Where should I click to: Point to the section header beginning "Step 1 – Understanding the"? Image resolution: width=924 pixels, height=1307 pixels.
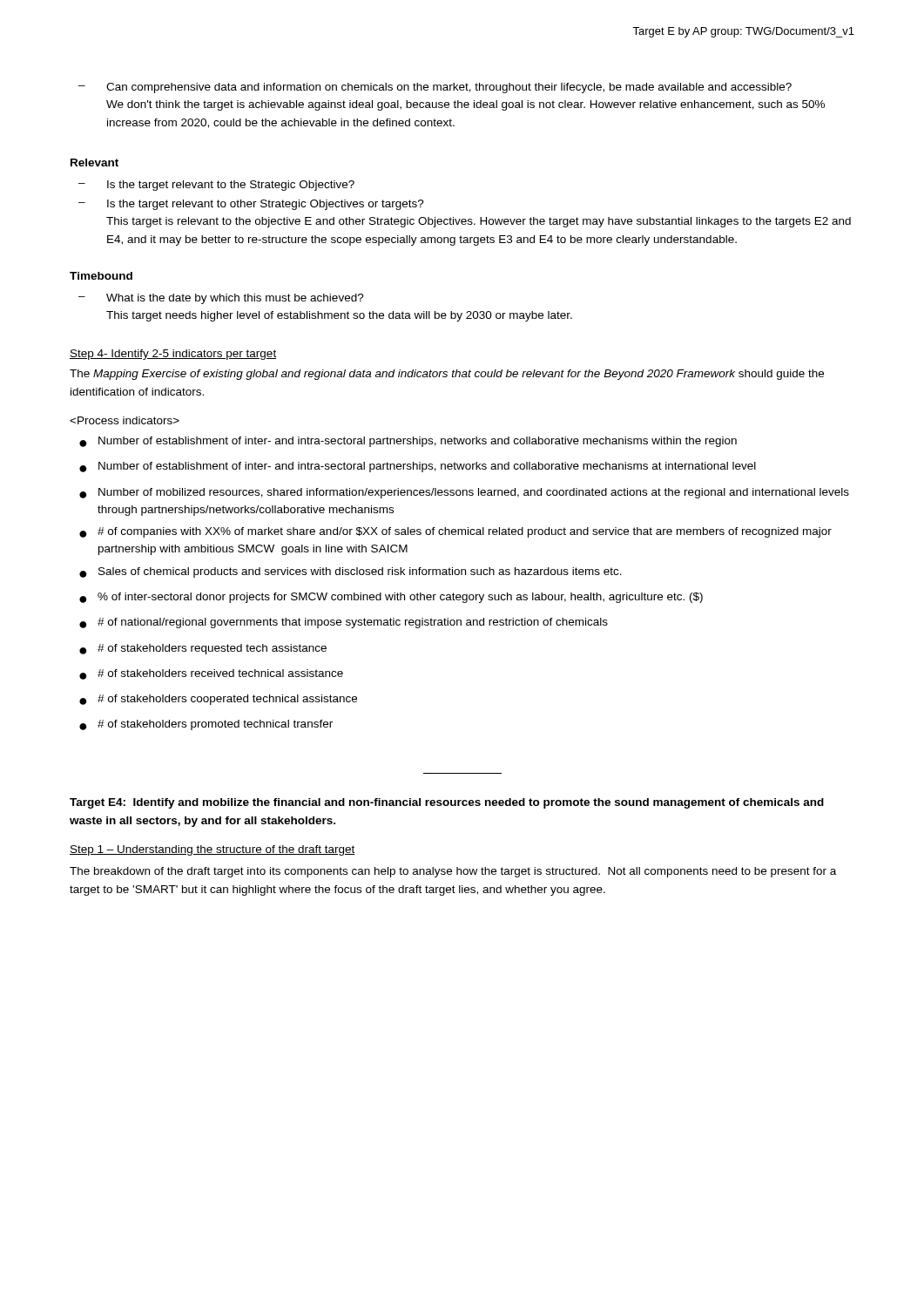[x=212, y=849]
